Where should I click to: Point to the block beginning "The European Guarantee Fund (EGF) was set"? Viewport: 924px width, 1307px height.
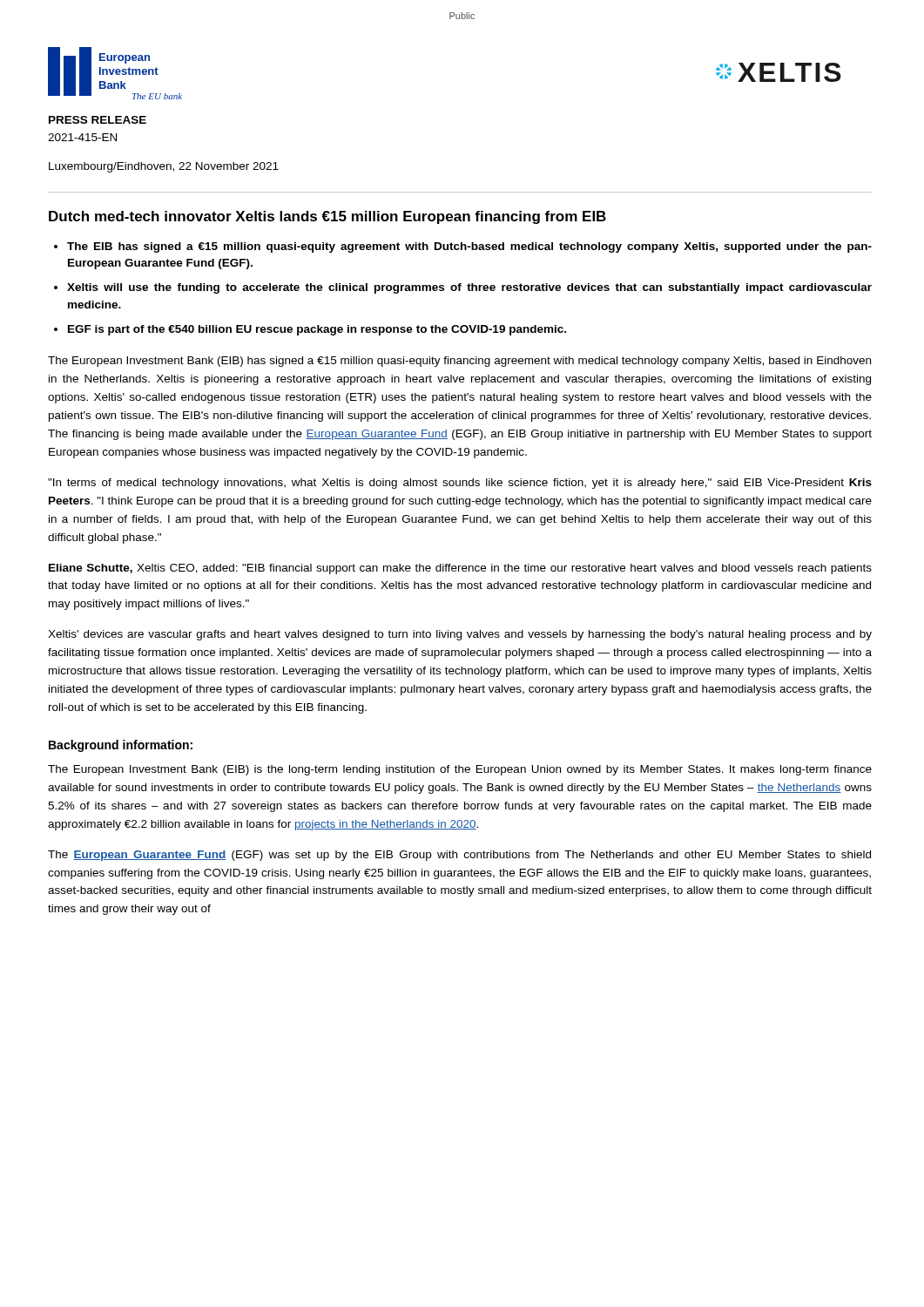[x=460, y=881]
